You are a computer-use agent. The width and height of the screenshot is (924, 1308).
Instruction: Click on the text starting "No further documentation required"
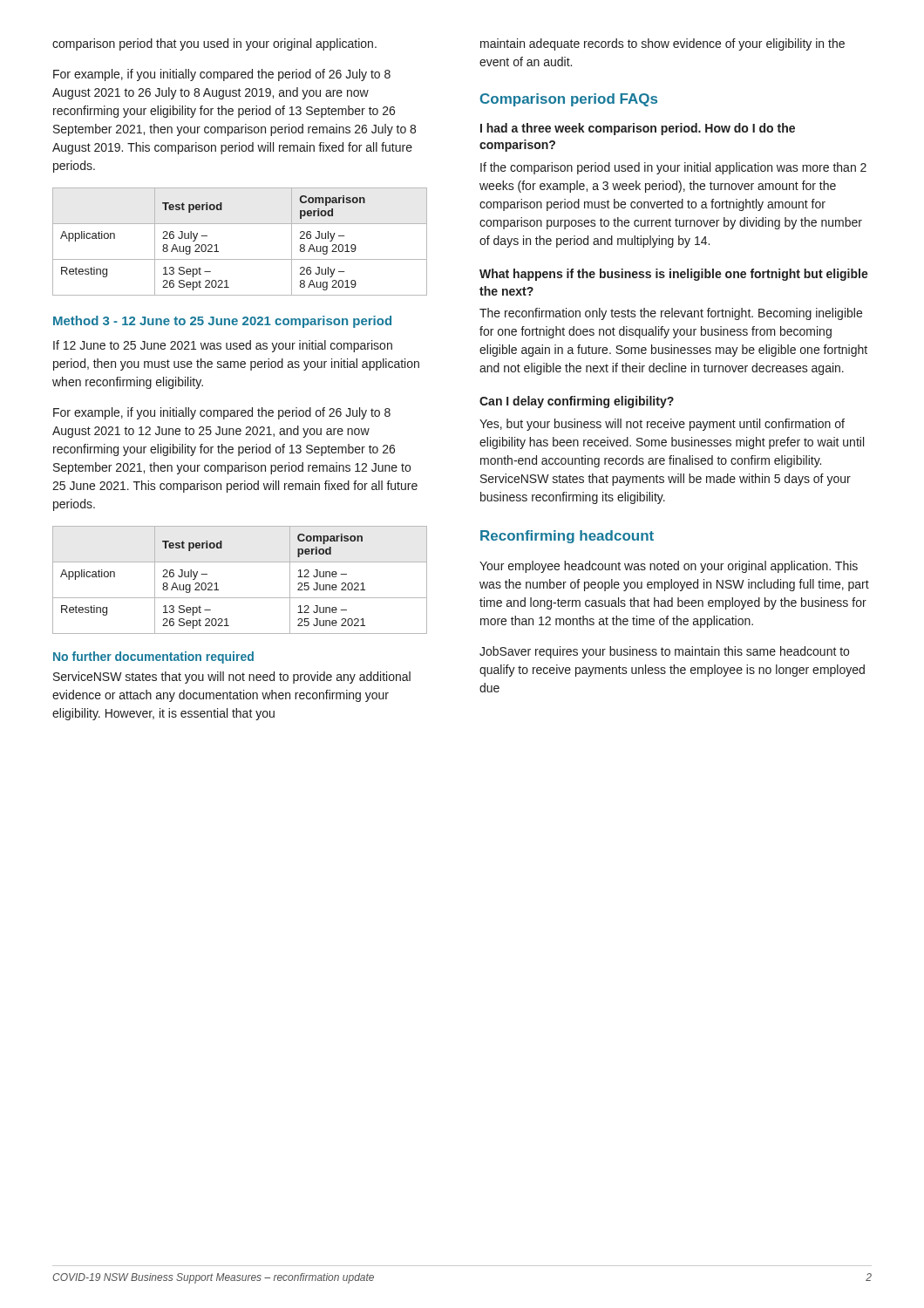pyautogui.click(x=153, y=657)
